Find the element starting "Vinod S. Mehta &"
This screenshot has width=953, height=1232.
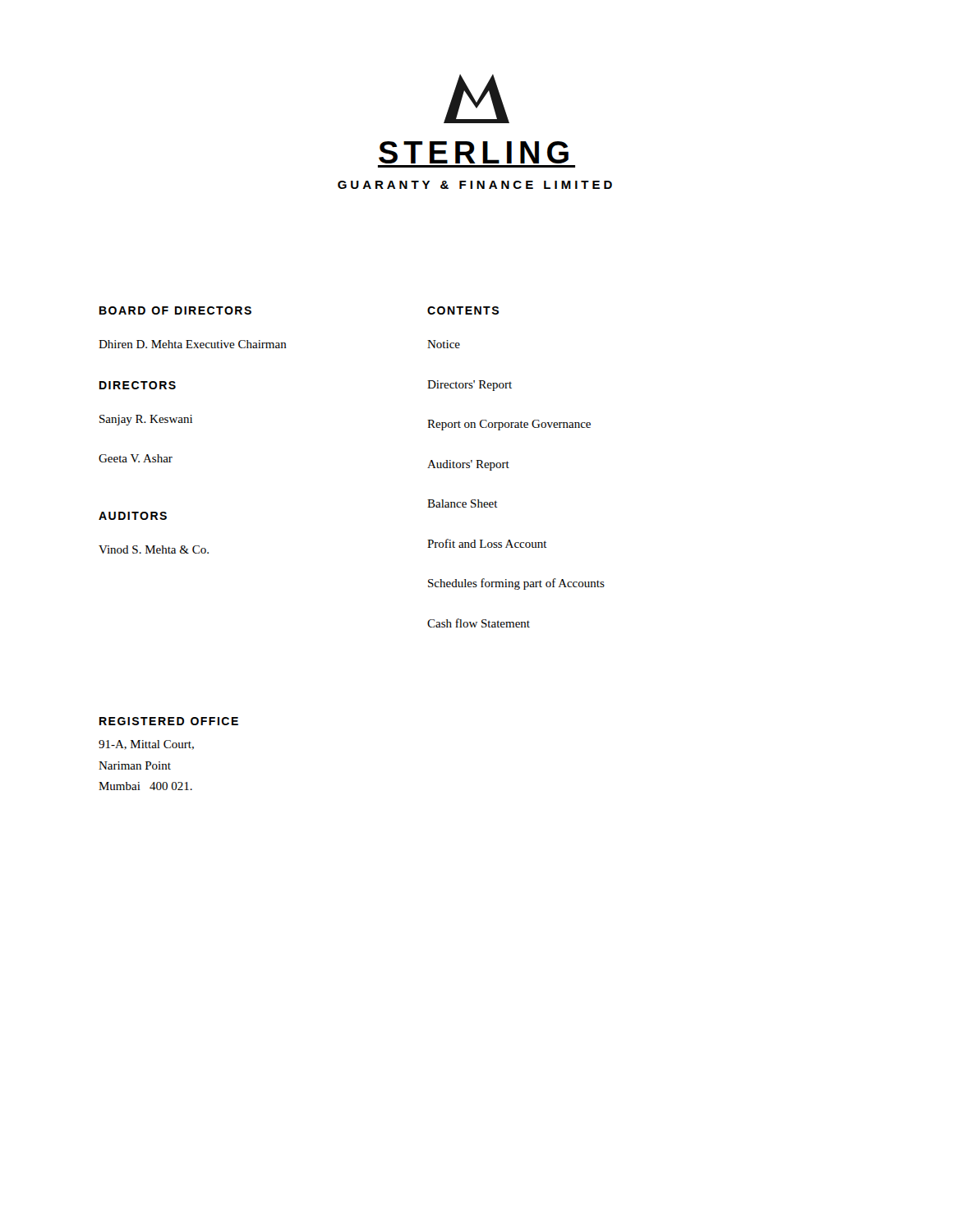point(154,549)
